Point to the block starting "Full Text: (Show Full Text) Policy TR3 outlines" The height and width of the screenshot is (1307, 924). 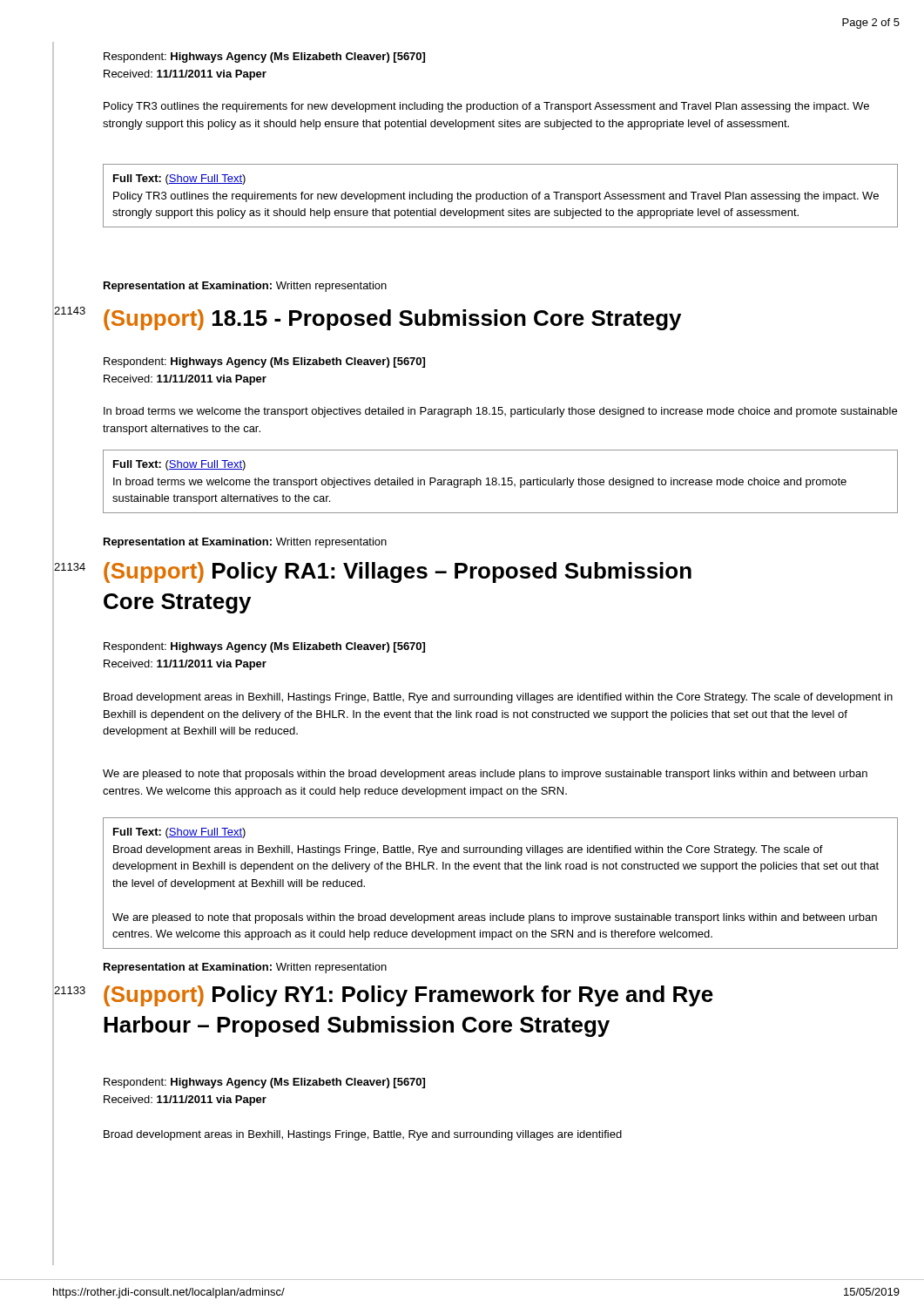[x=500, y=195]
